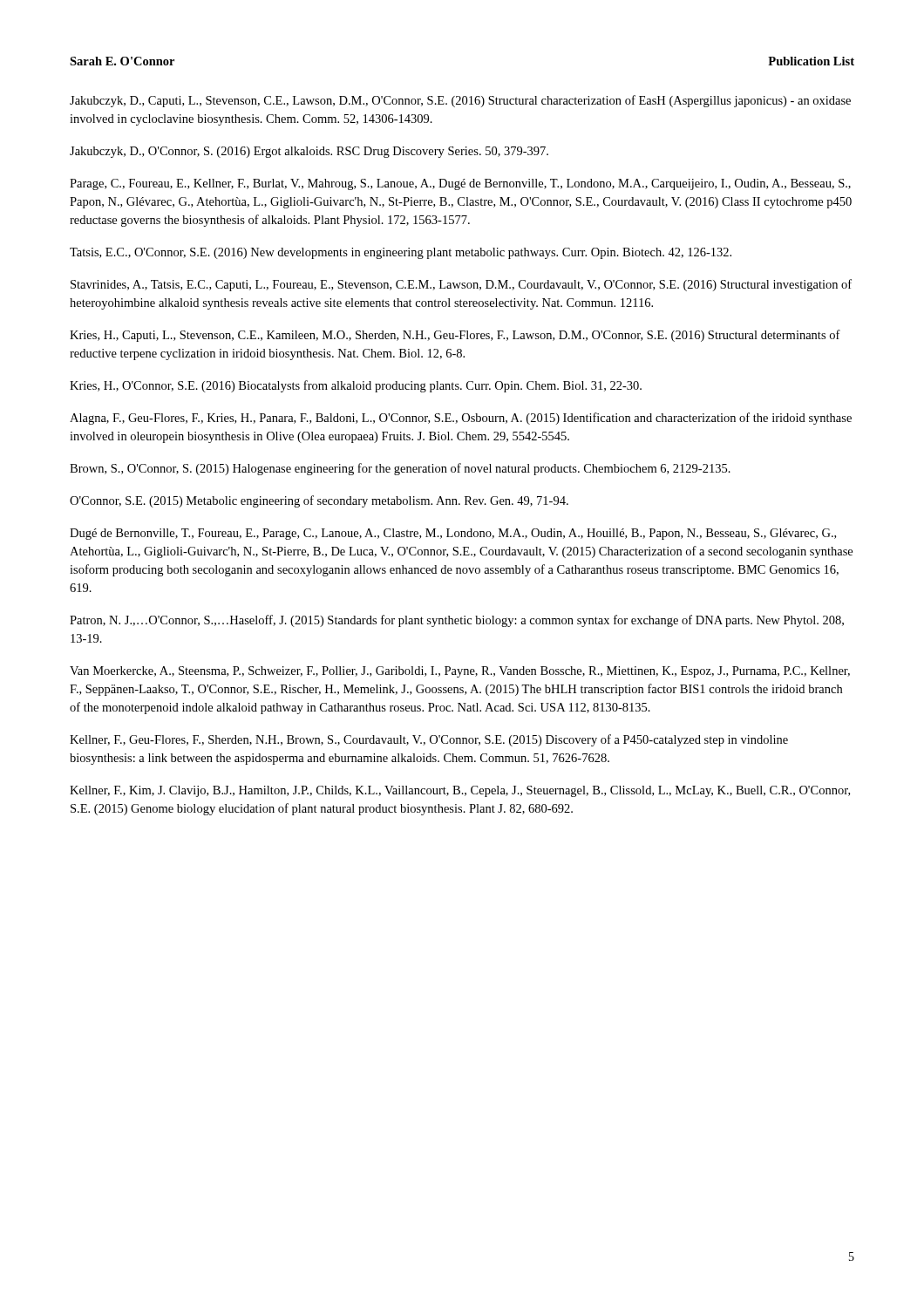Image resolution: width=924 pixels, height=1308 pixels.
Task: Locate the text starting "Patron, N. J.,…O'Connor, S.,…Haseloff,"
Action: 457,629
